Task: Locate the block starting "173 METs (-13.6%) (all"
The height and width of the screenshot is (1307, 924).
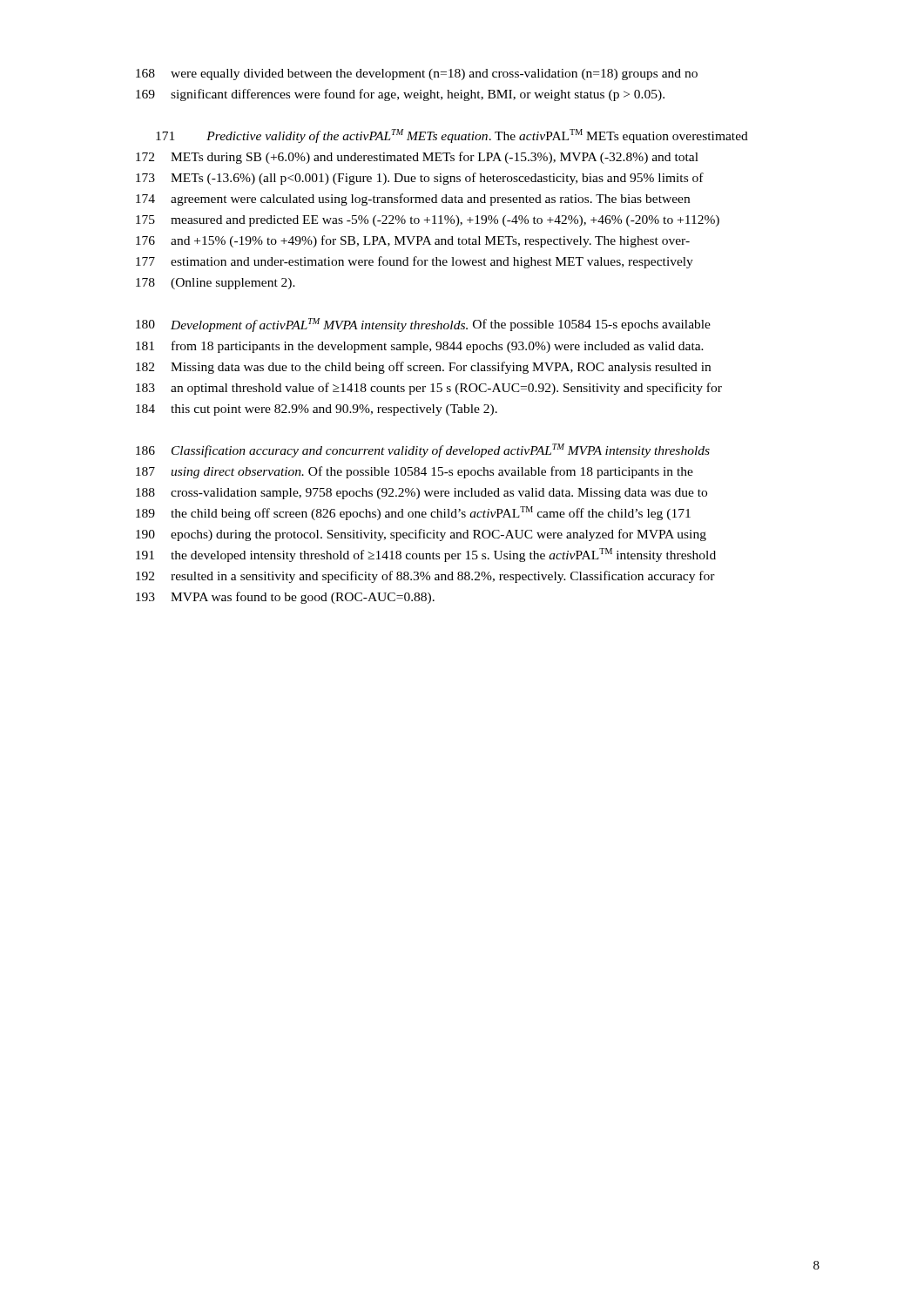Action: (466, 178)
